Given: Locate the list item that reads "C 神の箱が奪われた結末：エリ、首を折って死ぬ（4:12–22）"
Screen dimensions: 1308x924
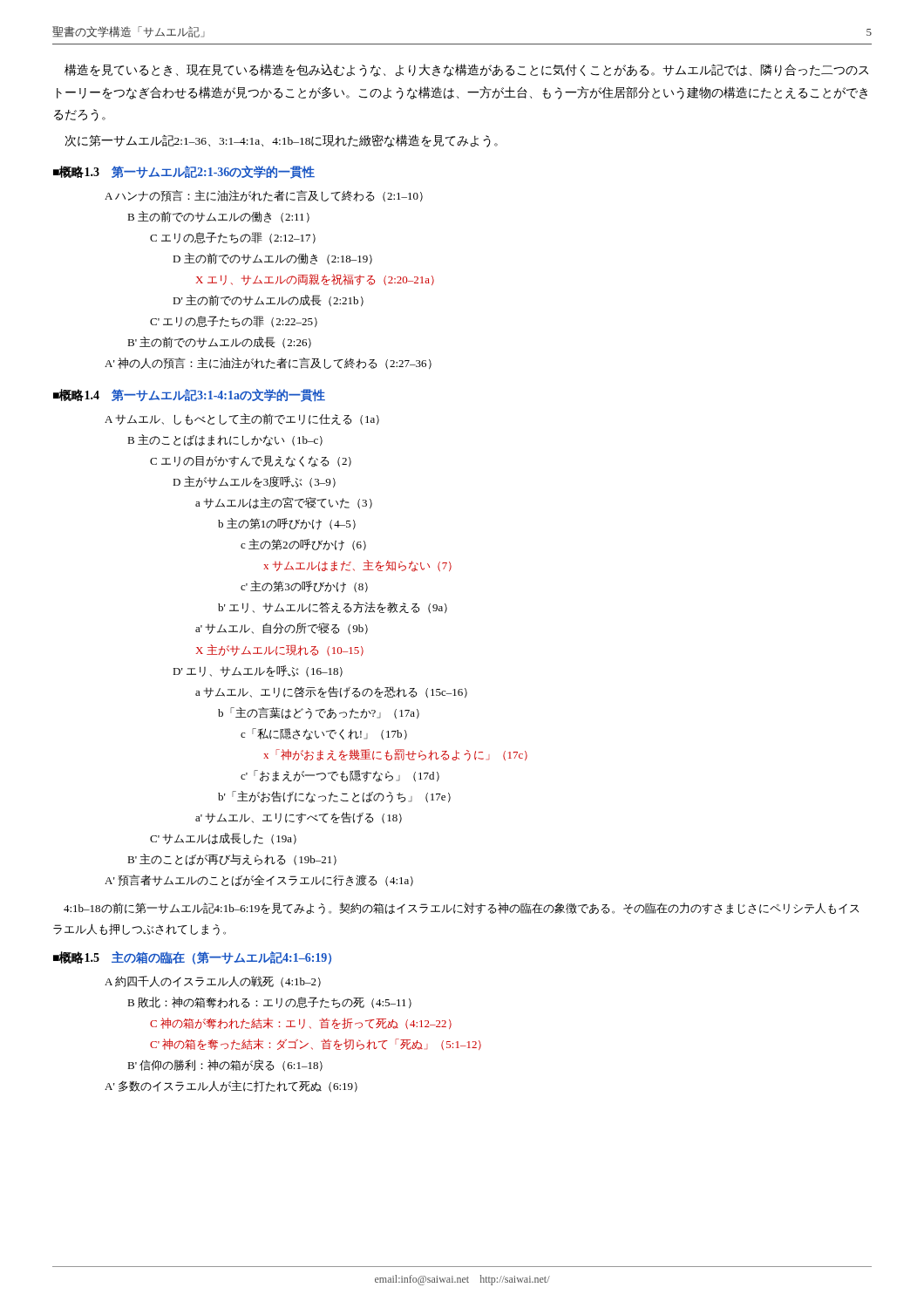Looking at the screenshot, I should coord(304,1024).
